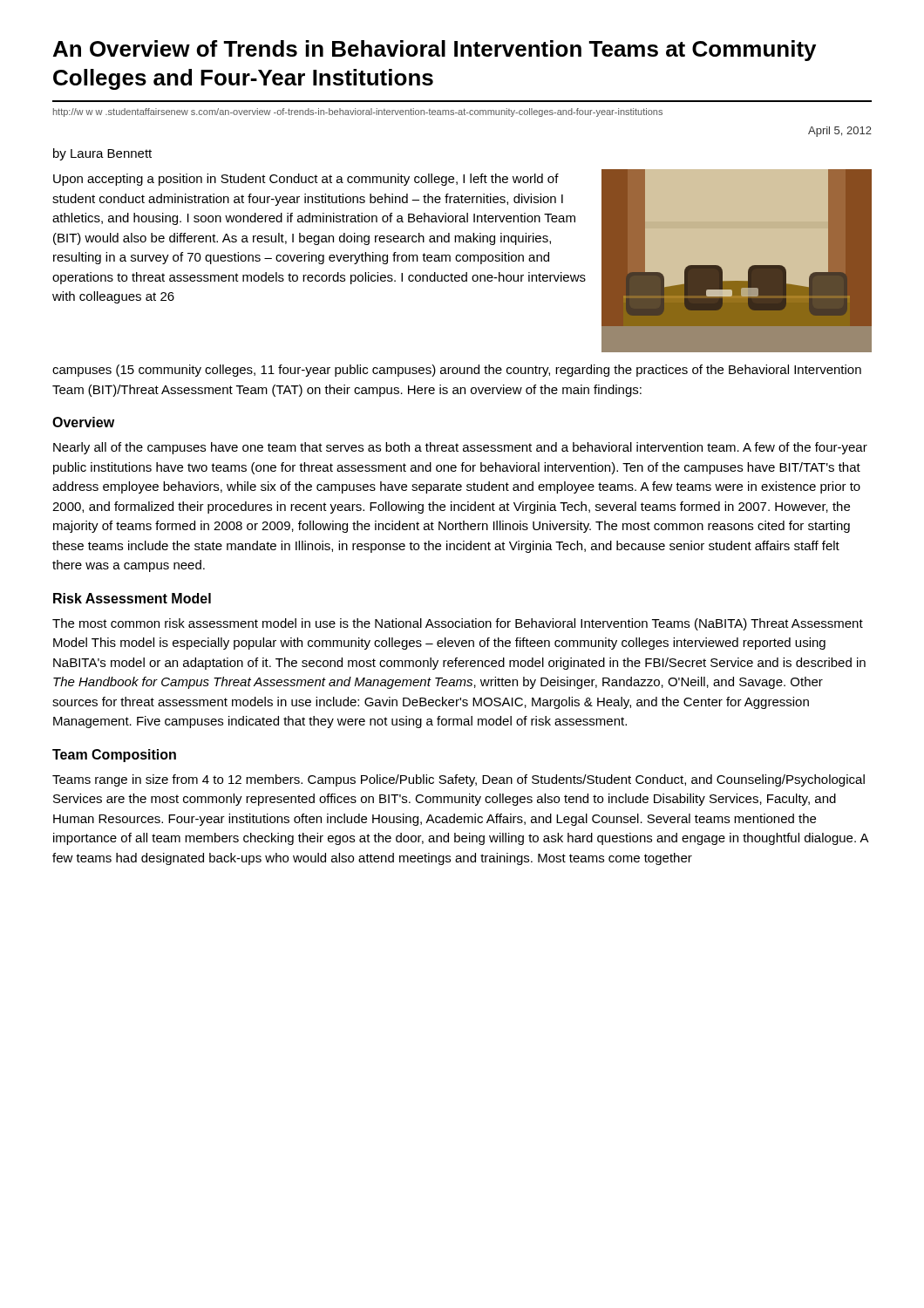The image size is (924, 1308).
Task: Find the title that reads "An Overview of Trends in Behavioral Intervention Teams"
Action: [x=462, y=63]
